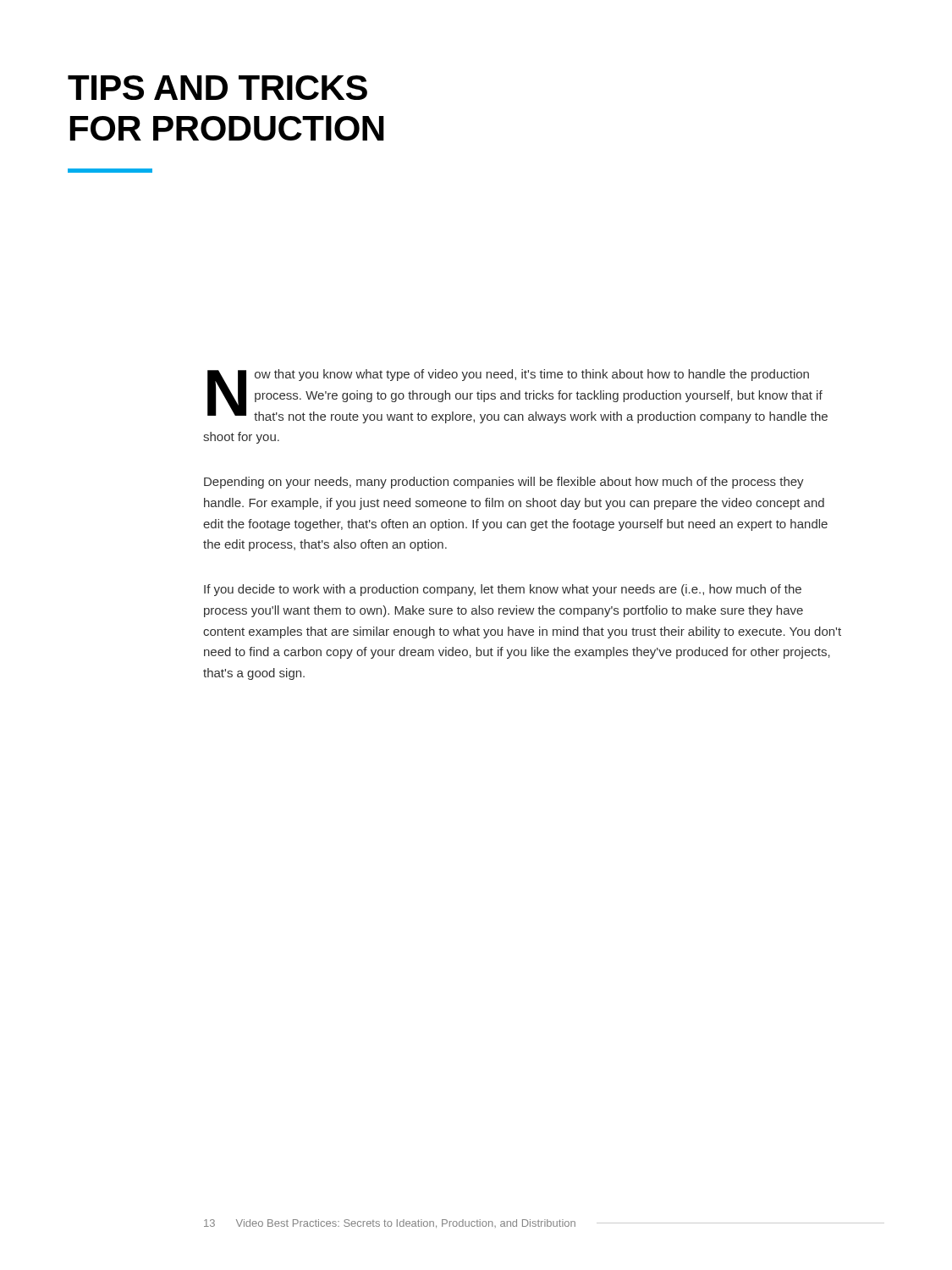The width and height of the screenshot is (952, 1270).
Task: Select the text block containing "If you decide to work"
Action: [x=522, y=631]
